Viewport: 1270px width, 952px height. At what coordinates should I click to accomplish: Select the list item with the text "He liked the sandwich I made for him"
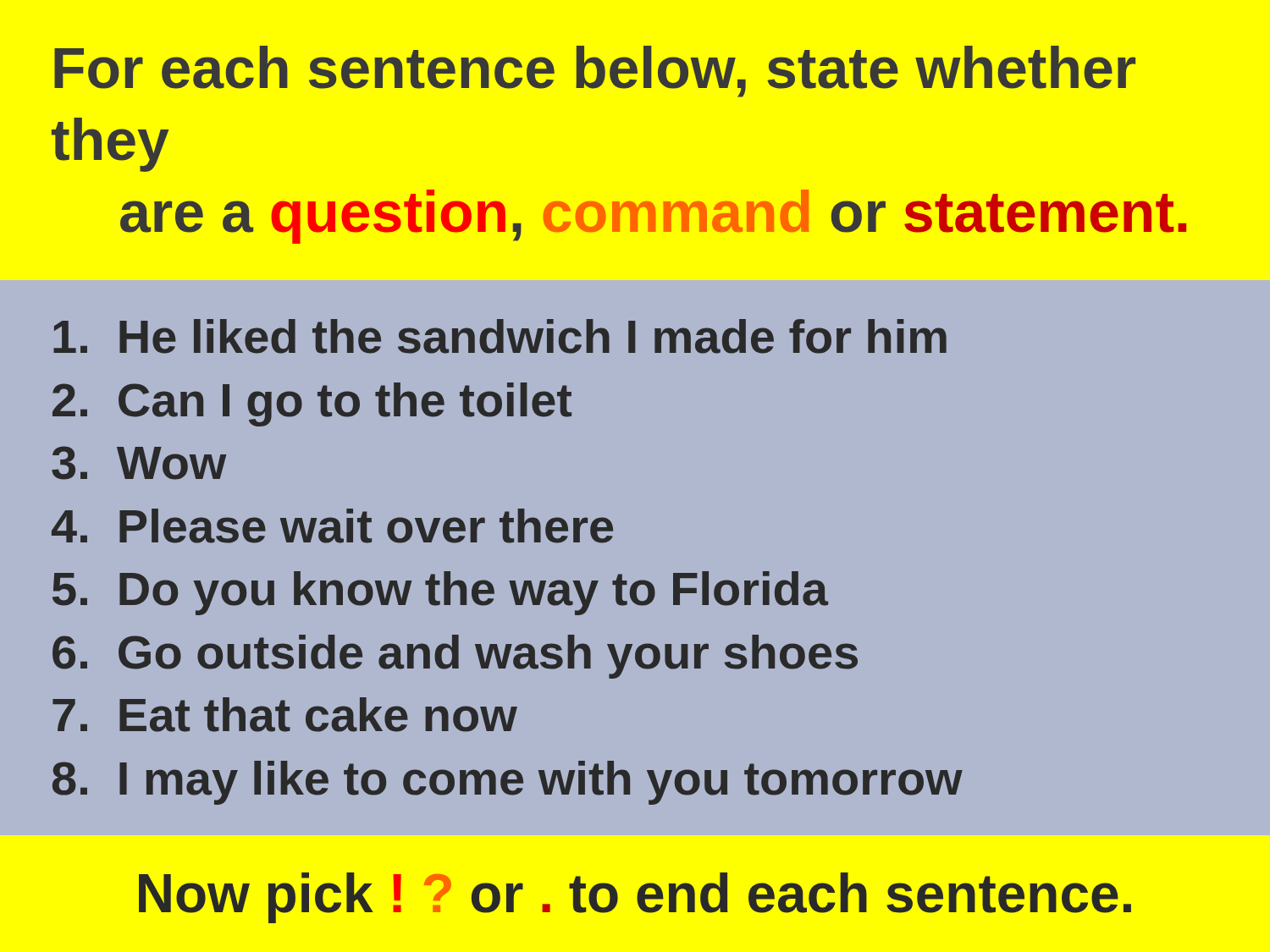500,337
